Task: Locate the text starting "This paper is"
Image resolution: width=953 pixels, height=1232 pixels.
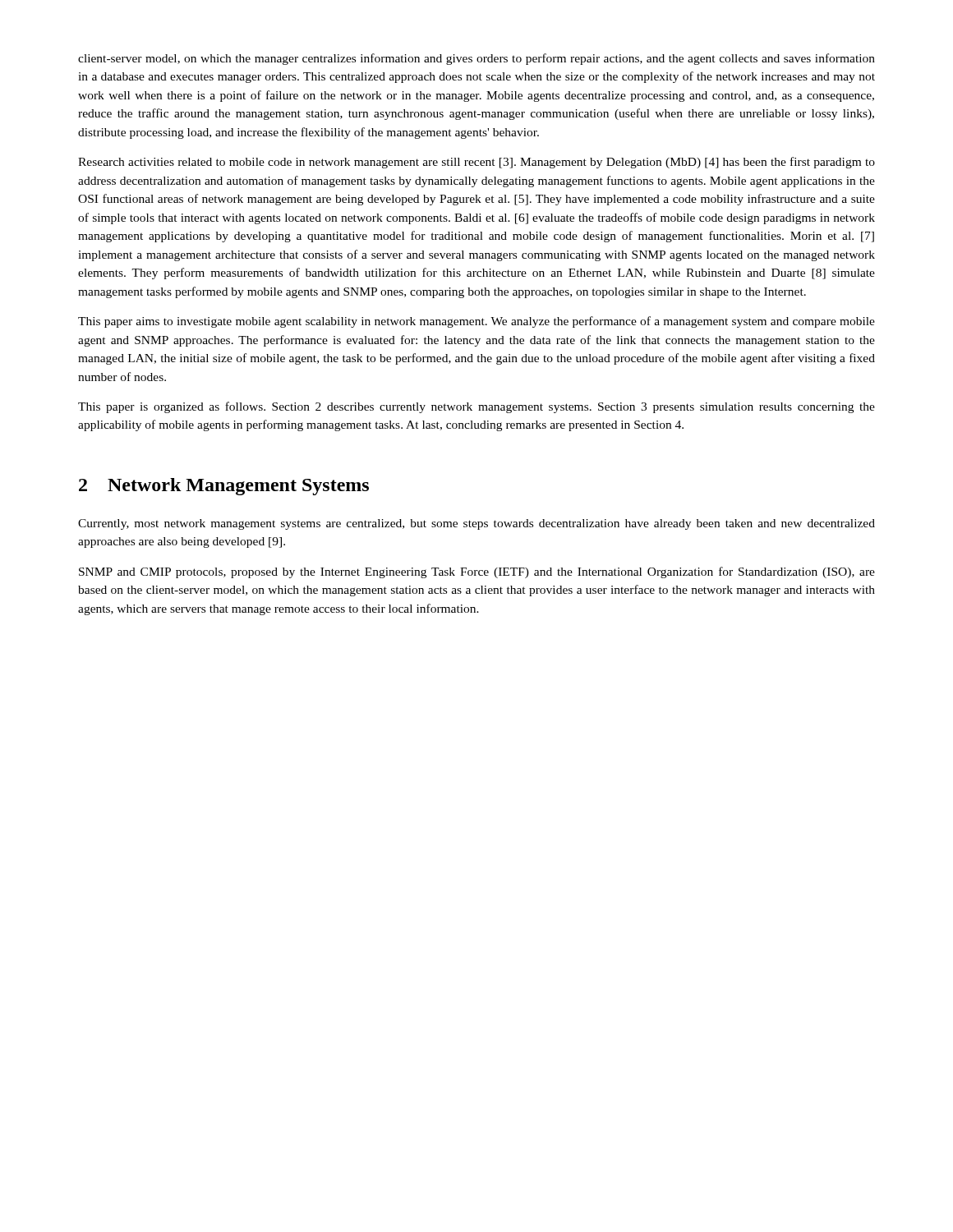Action: (x=476, y=416)
